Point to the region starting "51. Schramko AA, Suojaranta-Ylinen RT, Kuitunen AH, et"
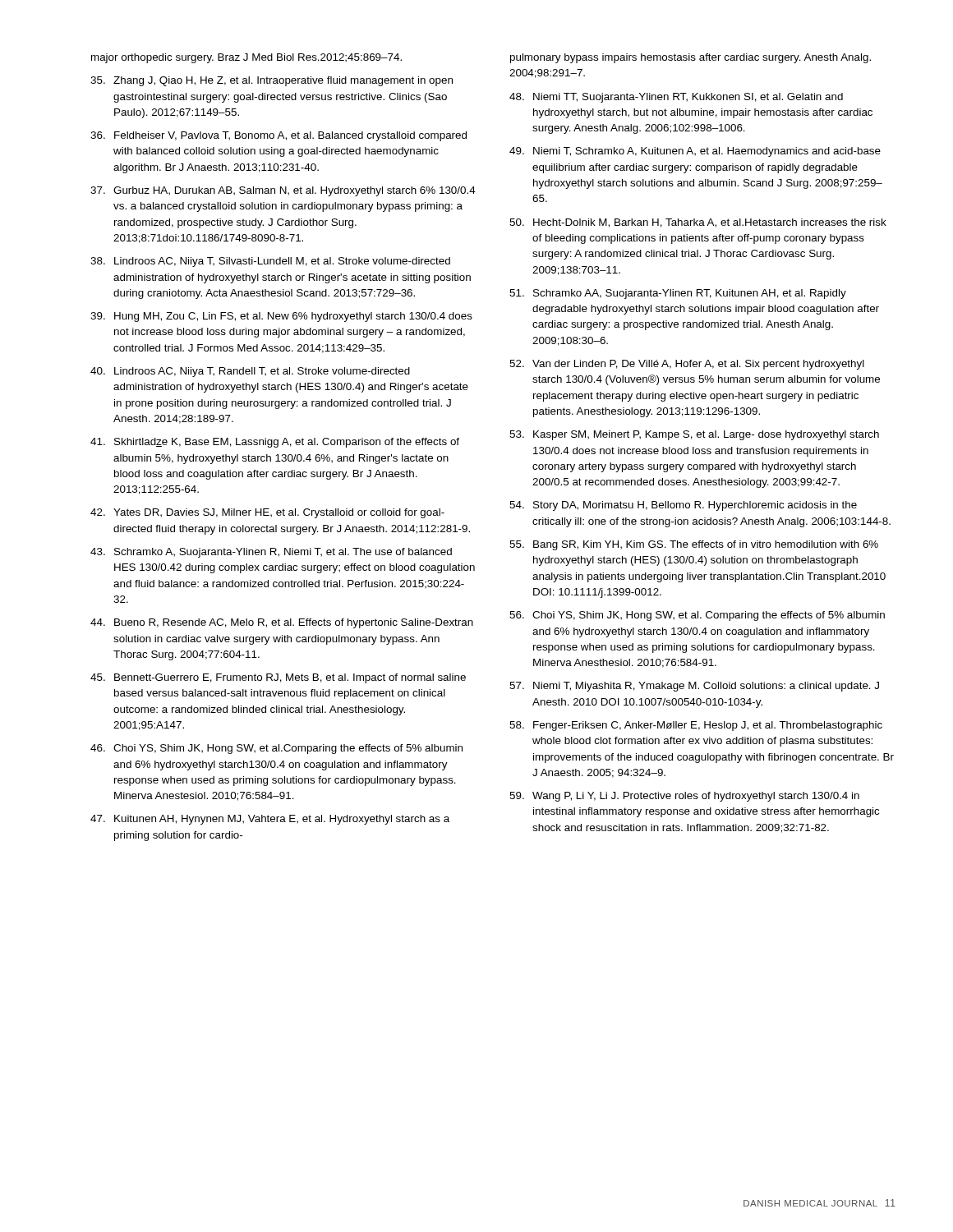 702,317
